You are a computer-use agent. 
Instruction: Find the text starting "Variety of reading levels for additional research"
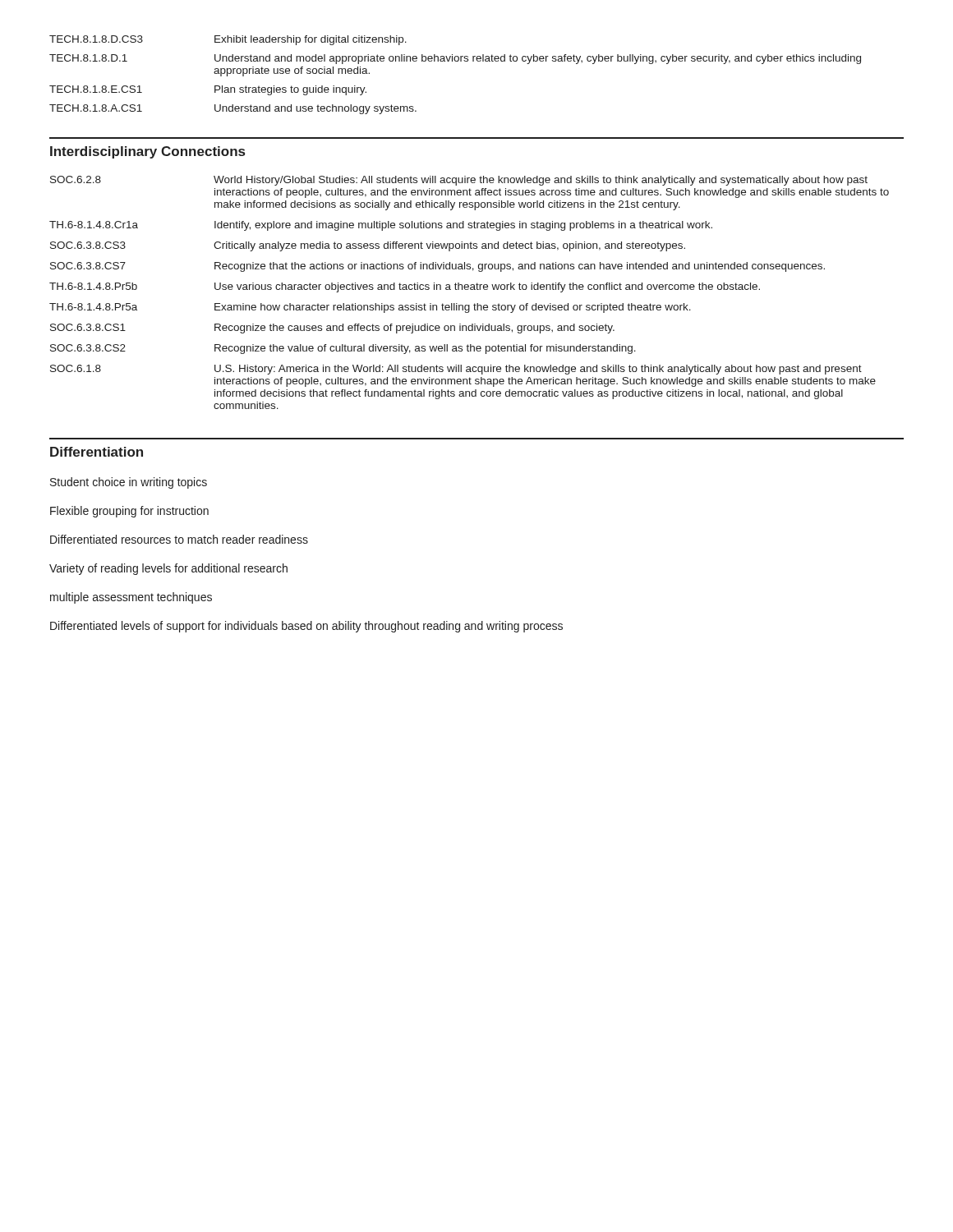(169, 568)
